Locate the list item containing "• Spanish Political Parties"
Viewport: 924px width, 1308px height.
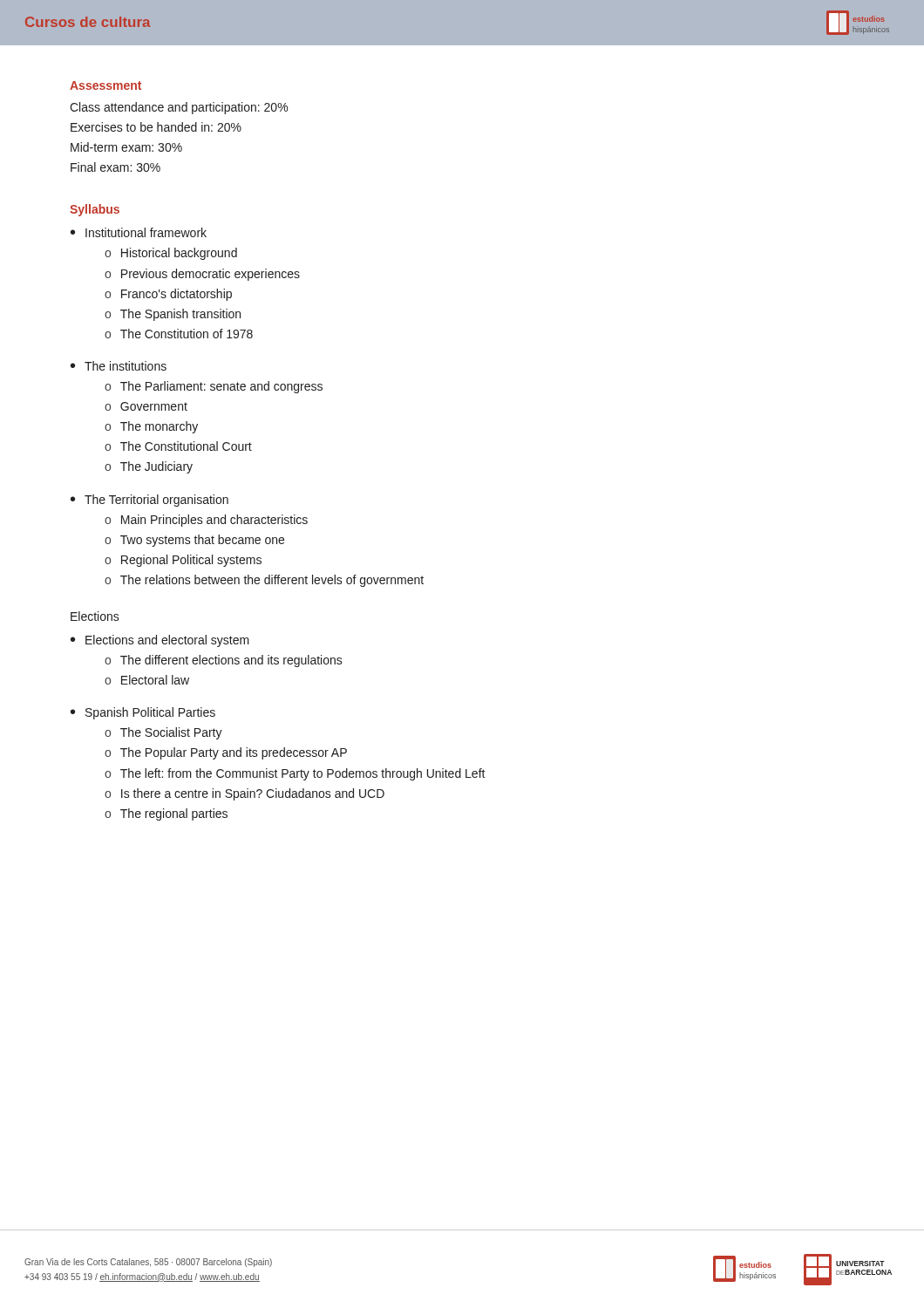tap(143, 713)
